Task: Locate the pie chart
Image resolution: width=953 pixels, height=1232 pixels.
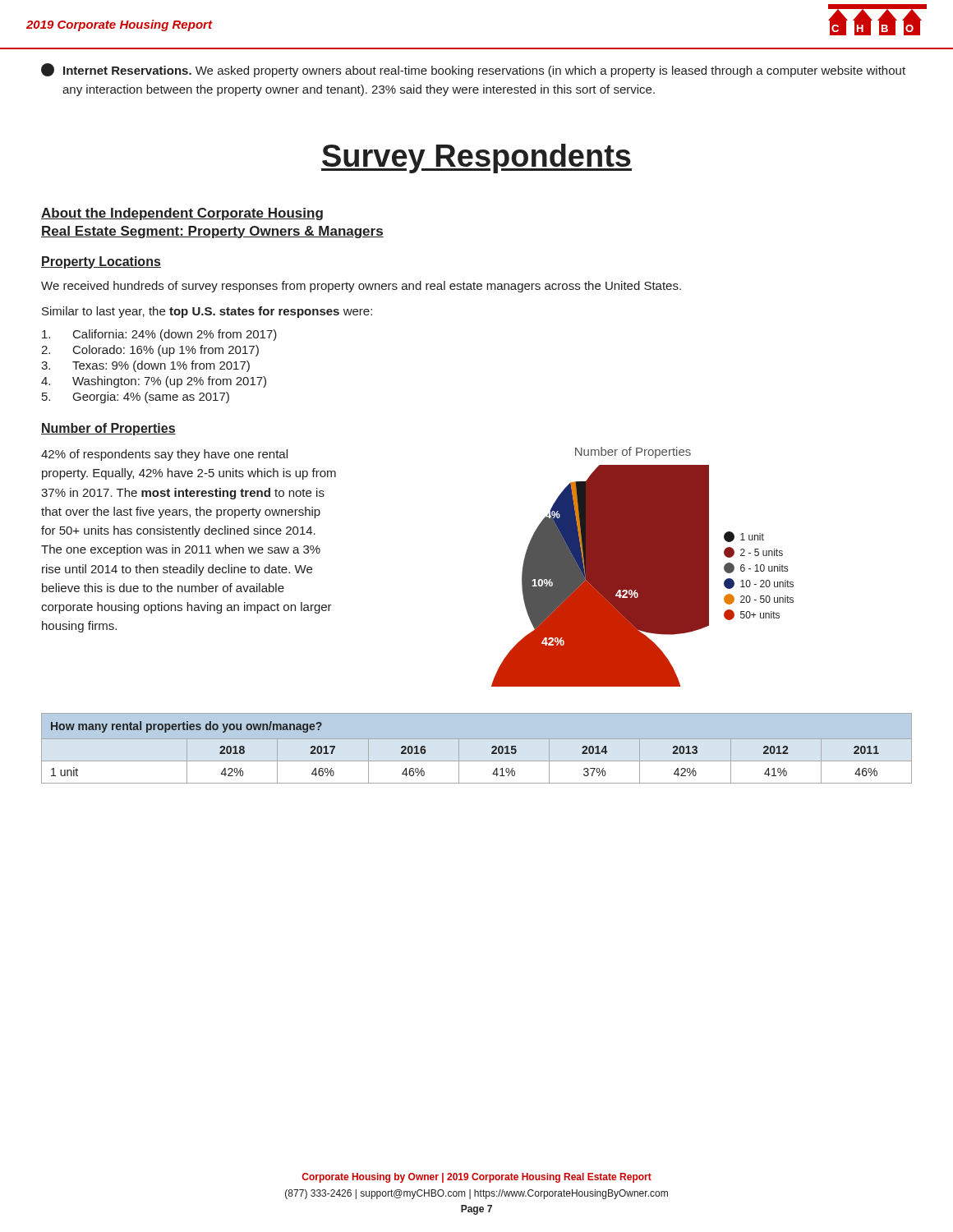Action: pos(633,565)
